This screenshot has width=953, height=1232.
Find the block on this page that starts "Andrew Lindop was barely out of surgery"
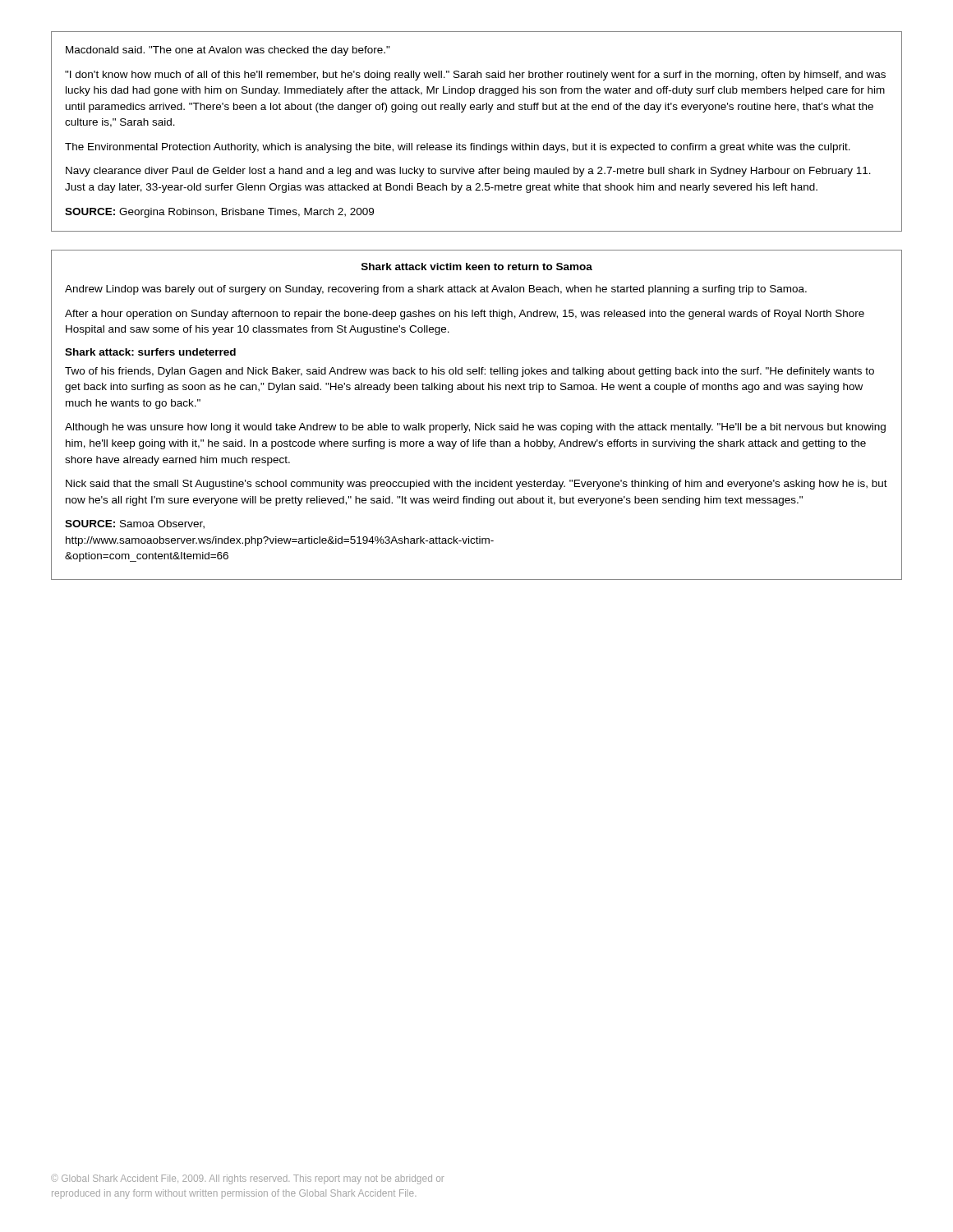[436, 289]
